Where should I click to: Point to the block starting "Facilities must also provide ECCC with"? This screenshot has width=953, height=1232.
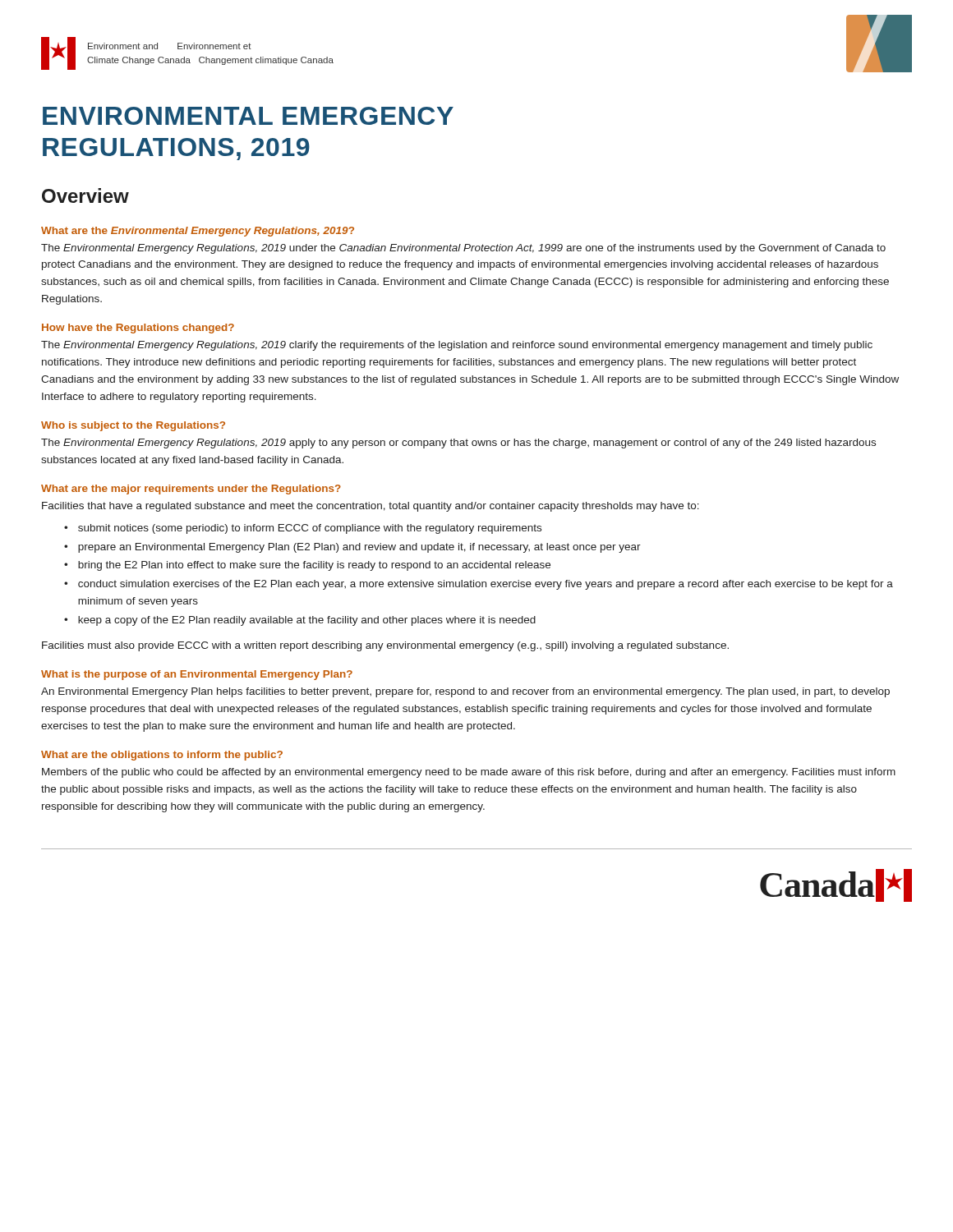[385, 645]
